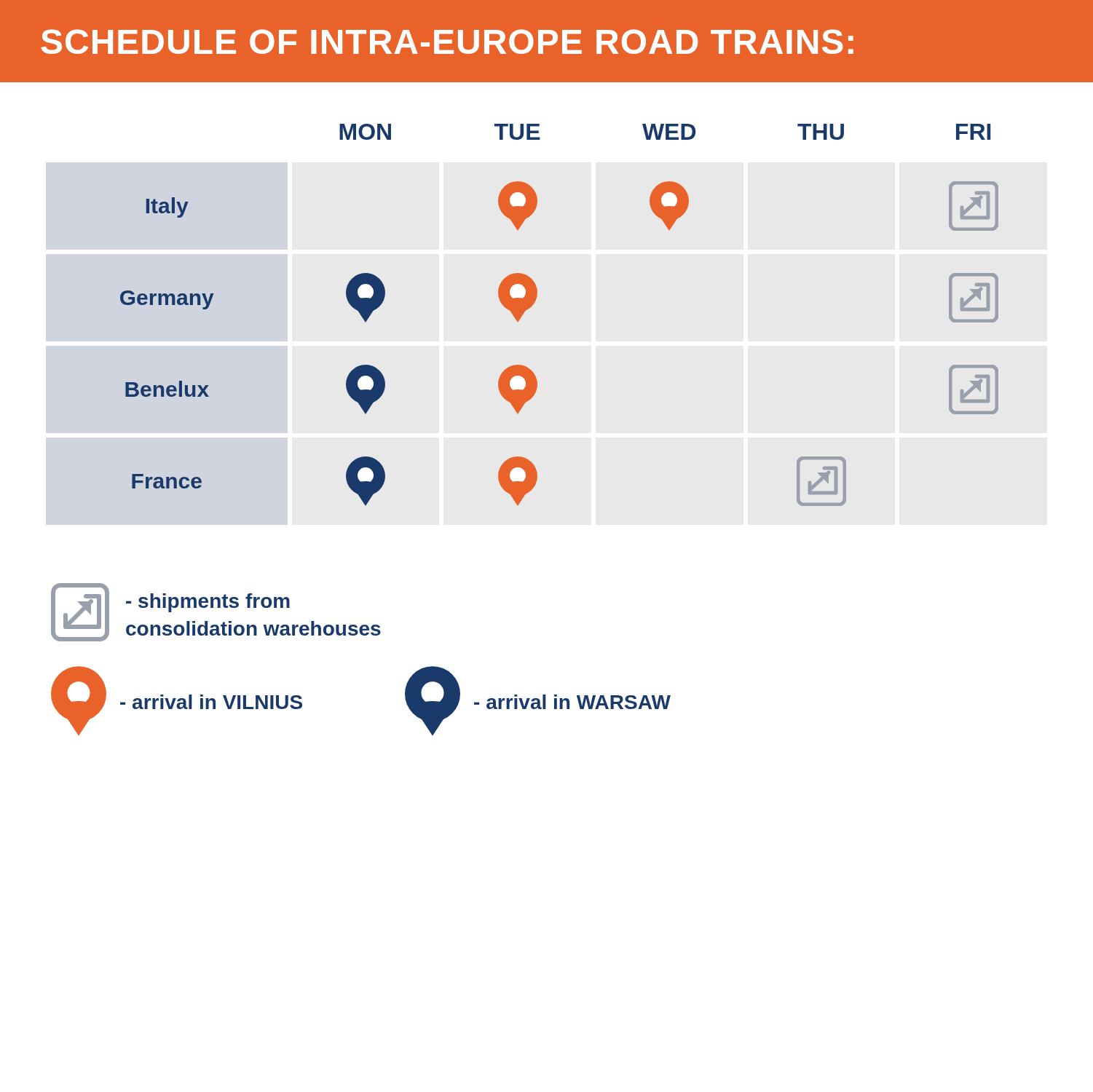Viewport: 1093px width, 1092px height.
Task: Select the block starting "shipments fromconsolidation warehouses"
Action: pos(253,615)
